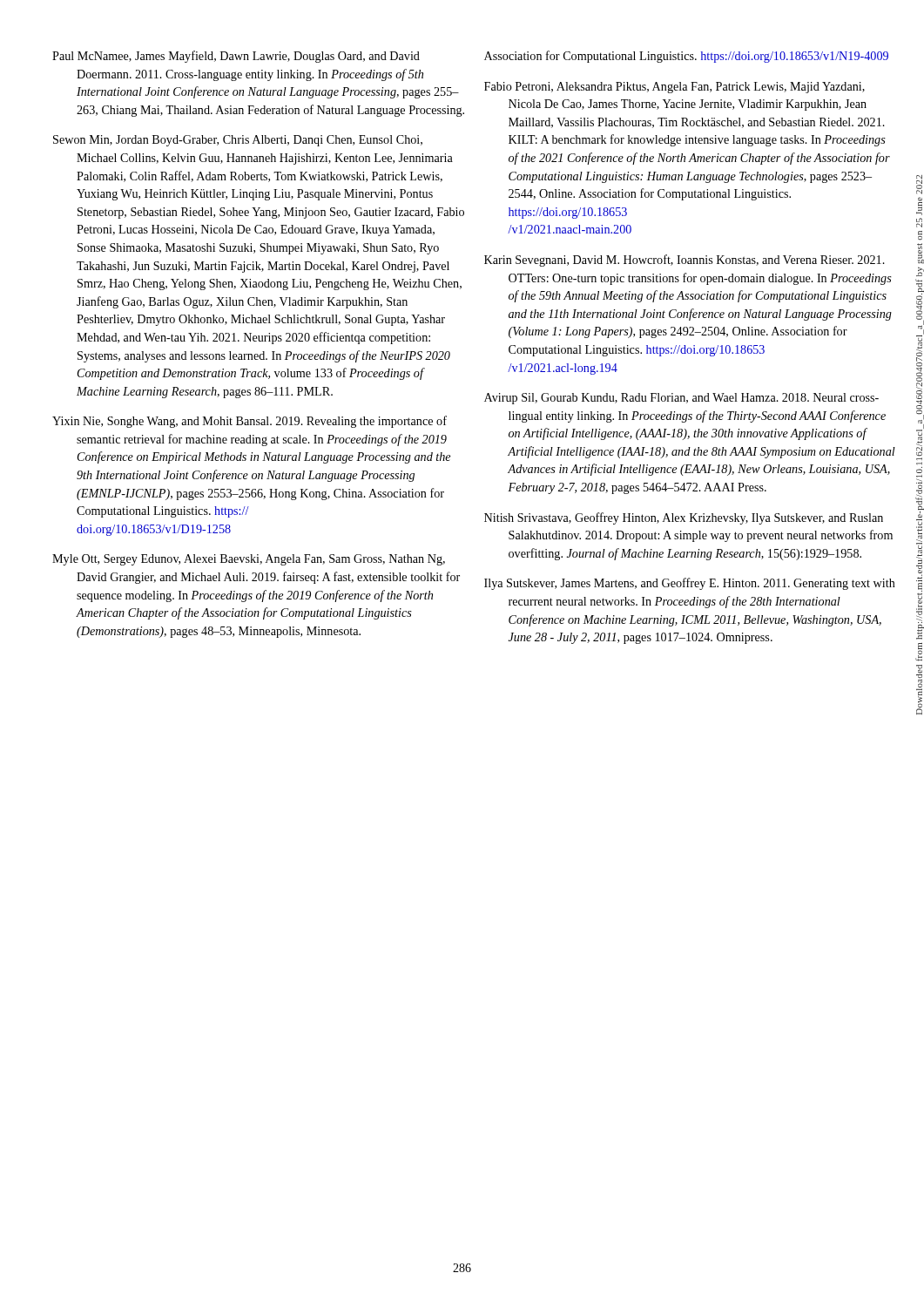Locate the block of text that opens with "Fabio Petroni, Aleksandra Piktus,"
Screen dimensions: 1307x924
(687, 158)
